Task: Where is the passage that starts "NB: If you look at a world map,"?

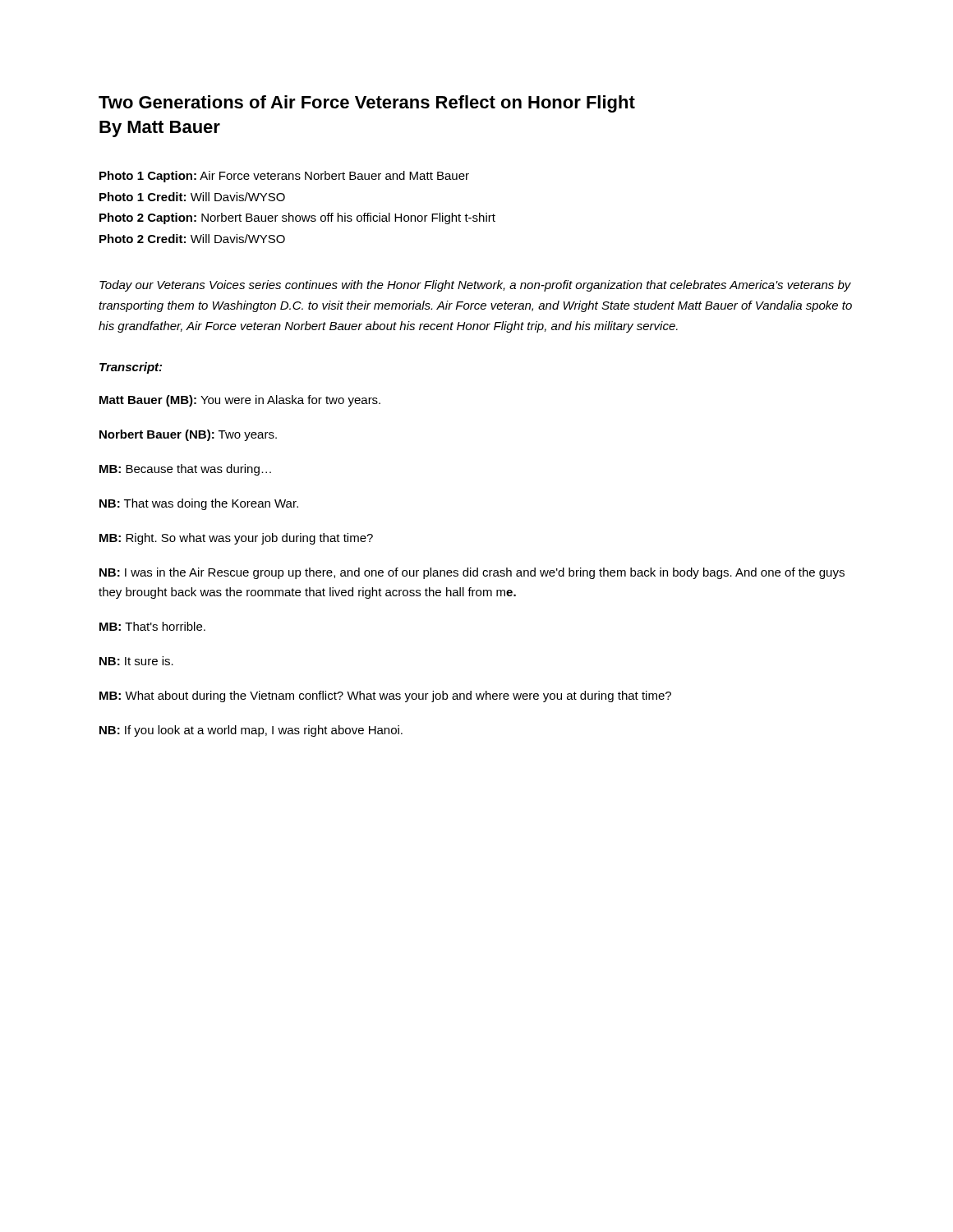Action: (x=251, y=729)
